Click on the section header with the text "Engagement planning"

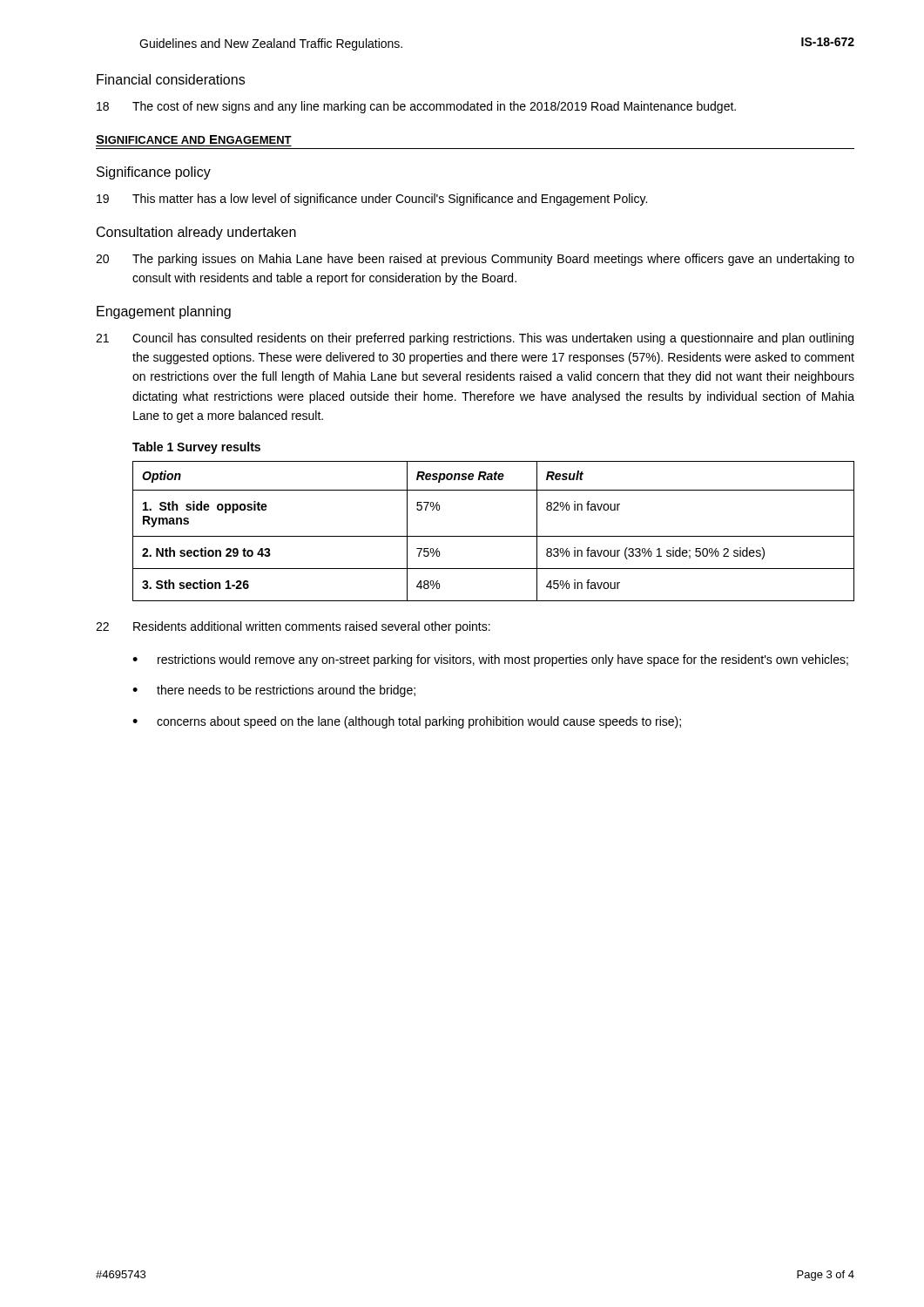(164, 311)
